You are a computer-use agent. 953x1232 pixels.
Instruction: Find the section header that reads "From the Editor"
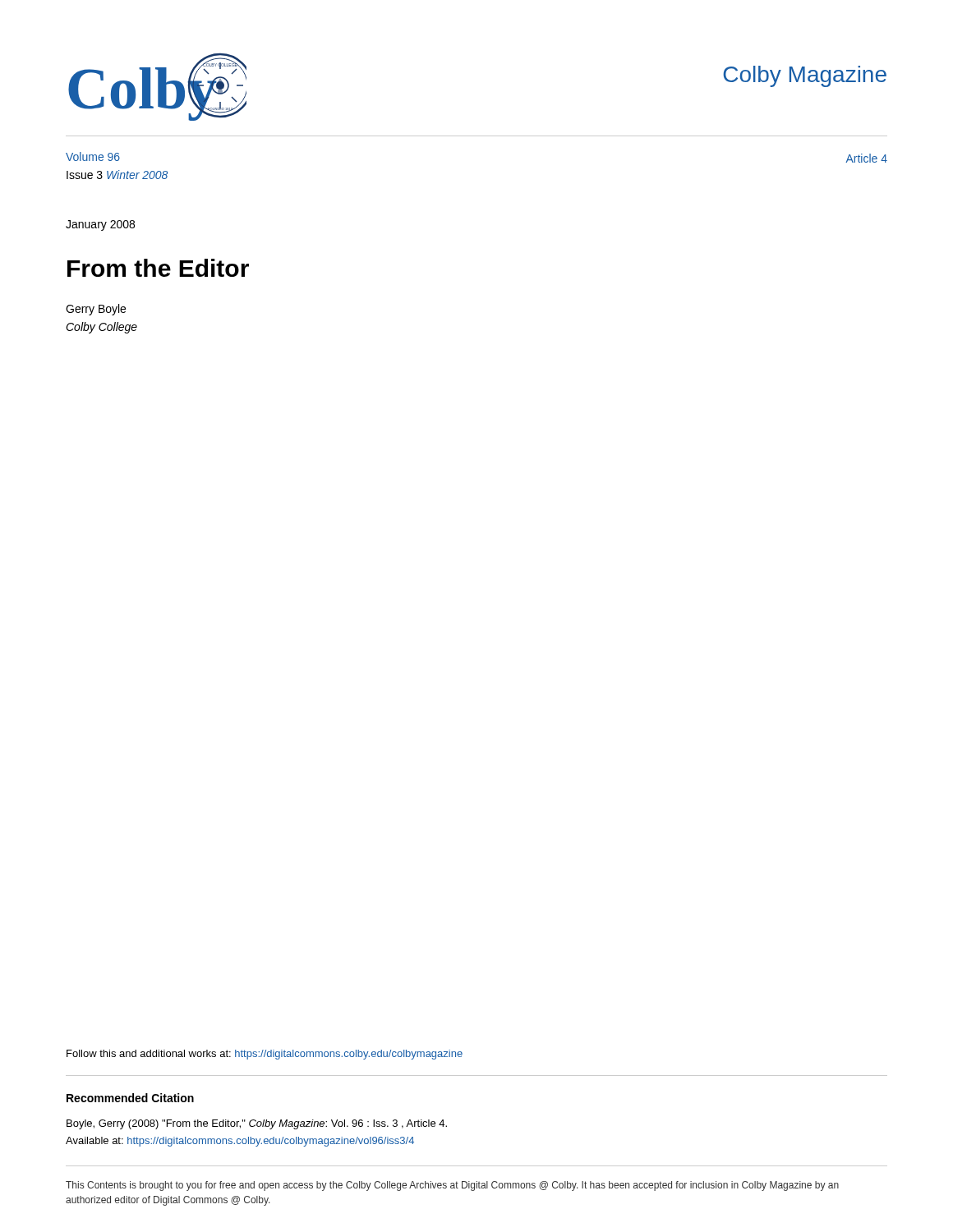(157, 268)
